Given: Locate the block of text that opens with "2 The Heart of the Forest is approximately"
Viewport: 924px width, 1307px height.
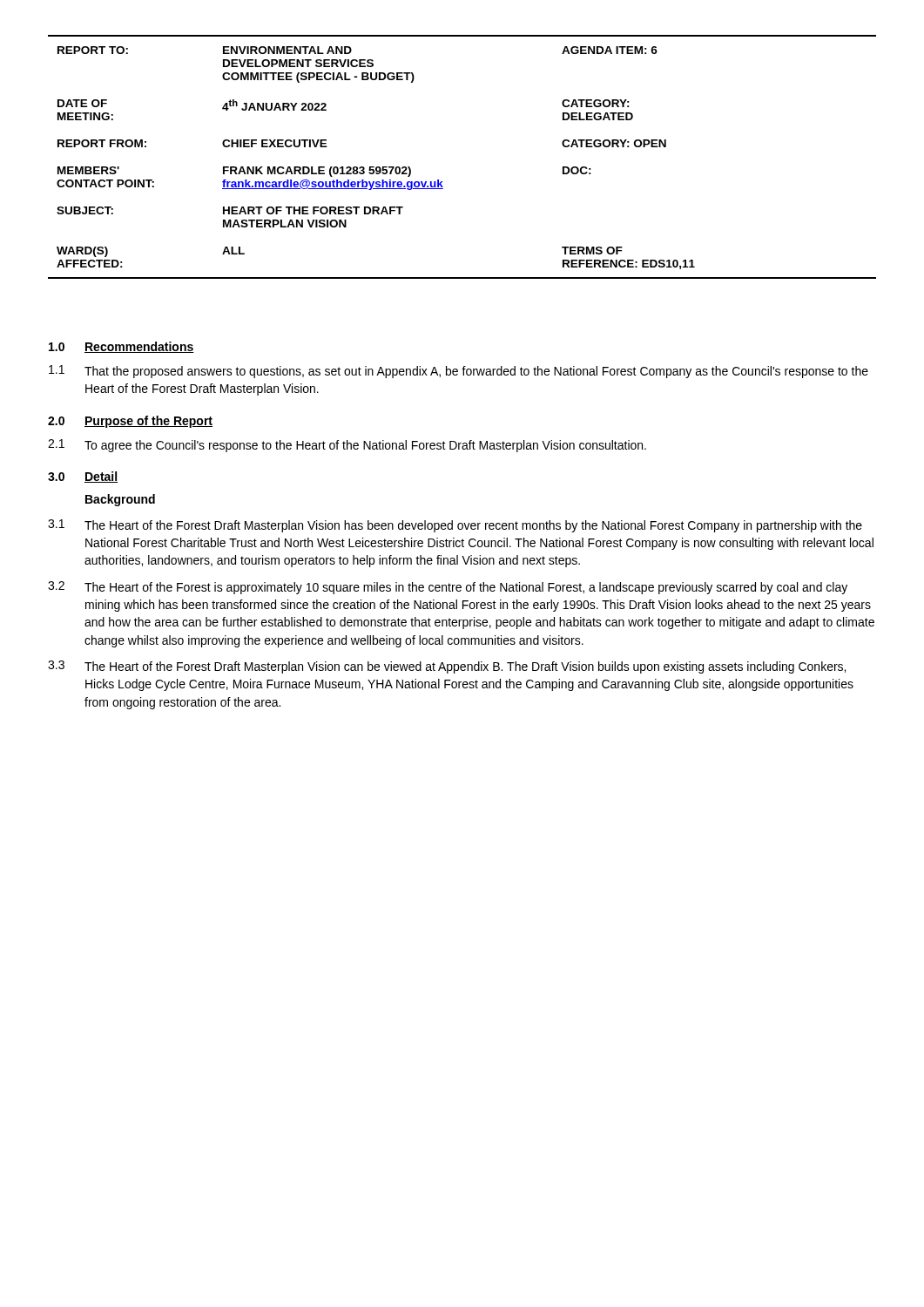Looking at the screenshot, I should (462, 614).
